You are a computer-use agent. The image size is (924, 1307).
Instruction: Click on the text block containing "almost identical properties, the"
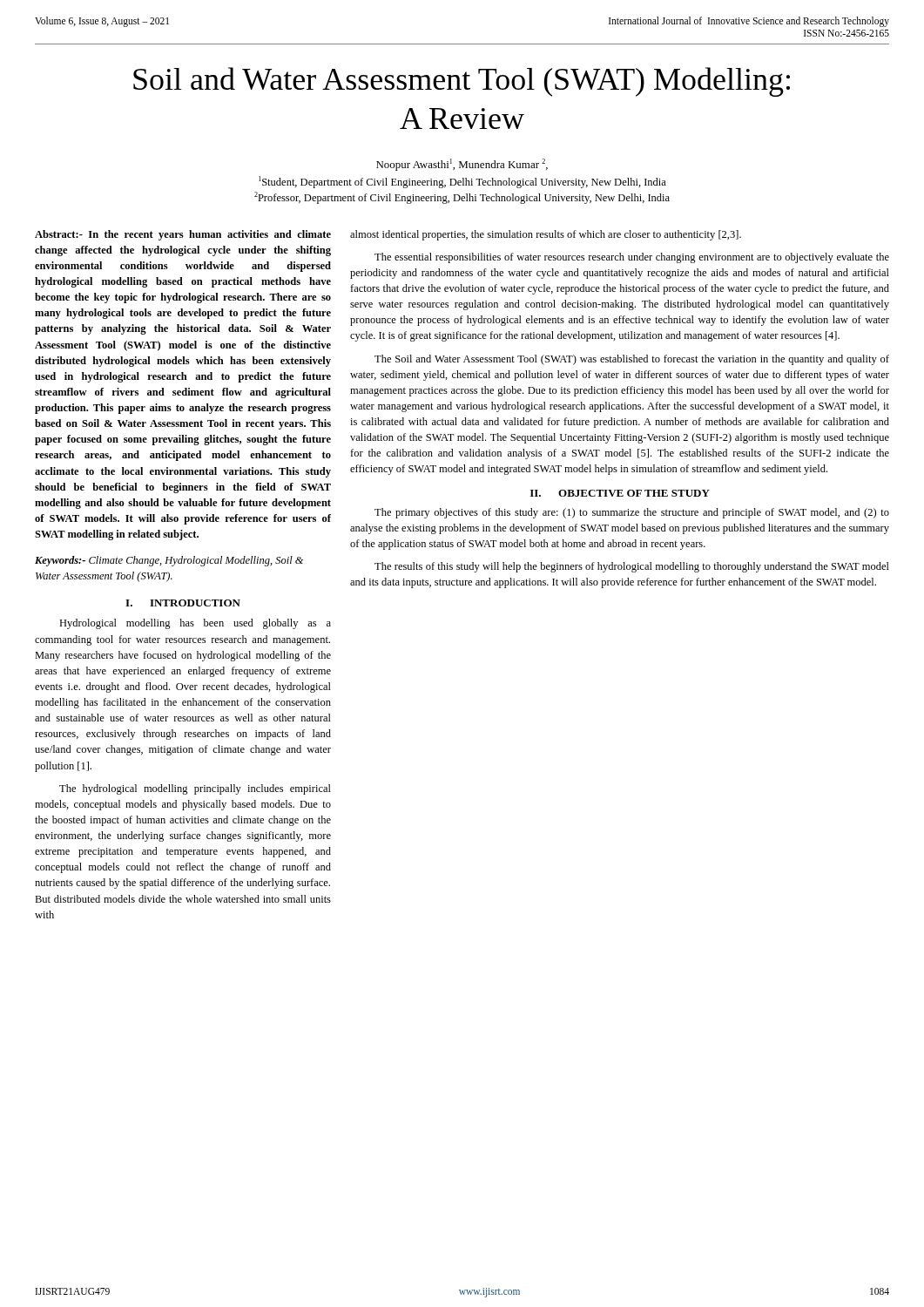[x=620, y=352]
